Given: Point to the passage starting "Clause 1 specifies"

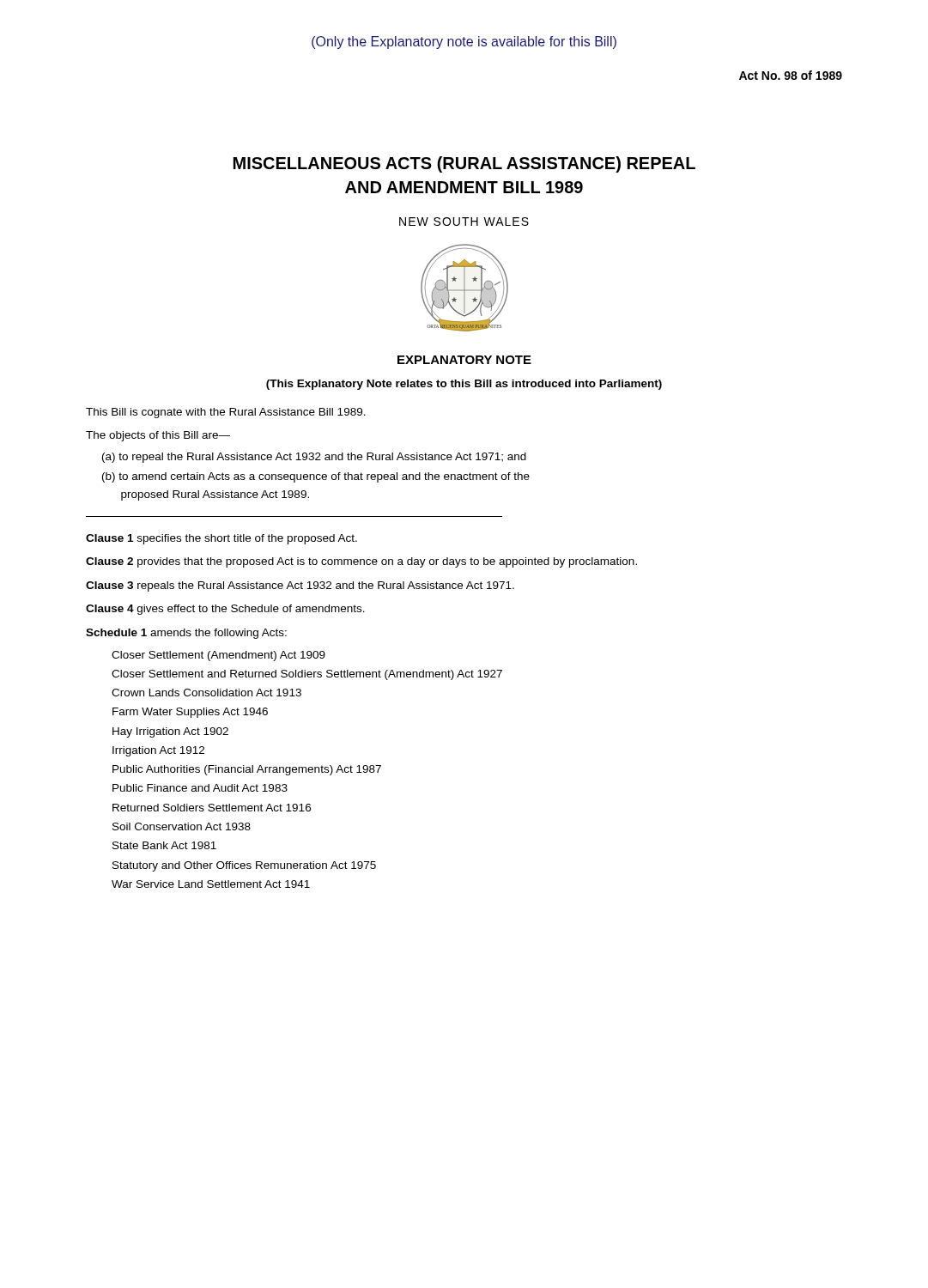Looking at the screenshot, I should click(222, 538).
